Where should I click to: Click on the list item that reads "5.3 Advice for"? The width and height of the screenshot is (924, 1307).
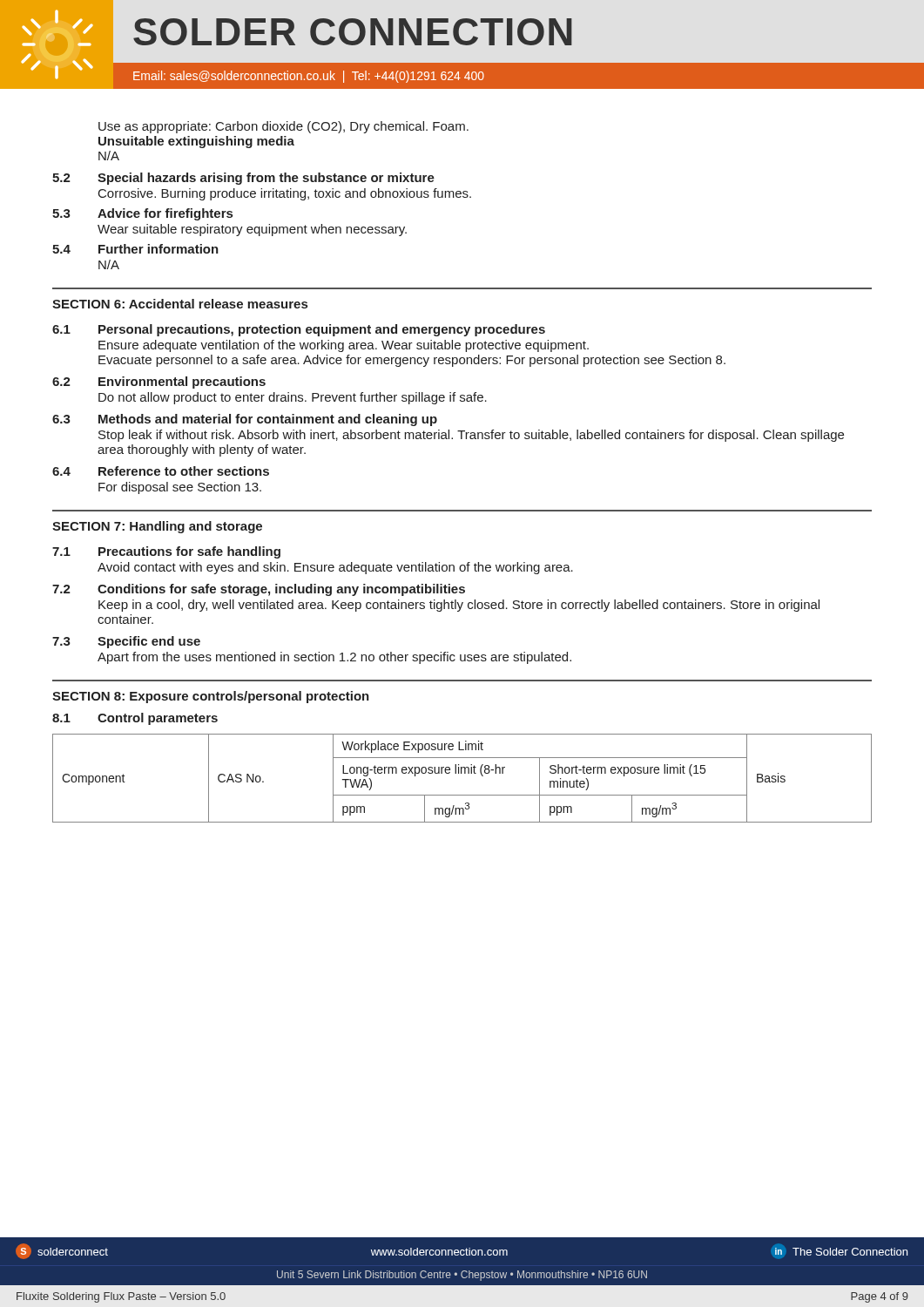click(x=142, y=214)
